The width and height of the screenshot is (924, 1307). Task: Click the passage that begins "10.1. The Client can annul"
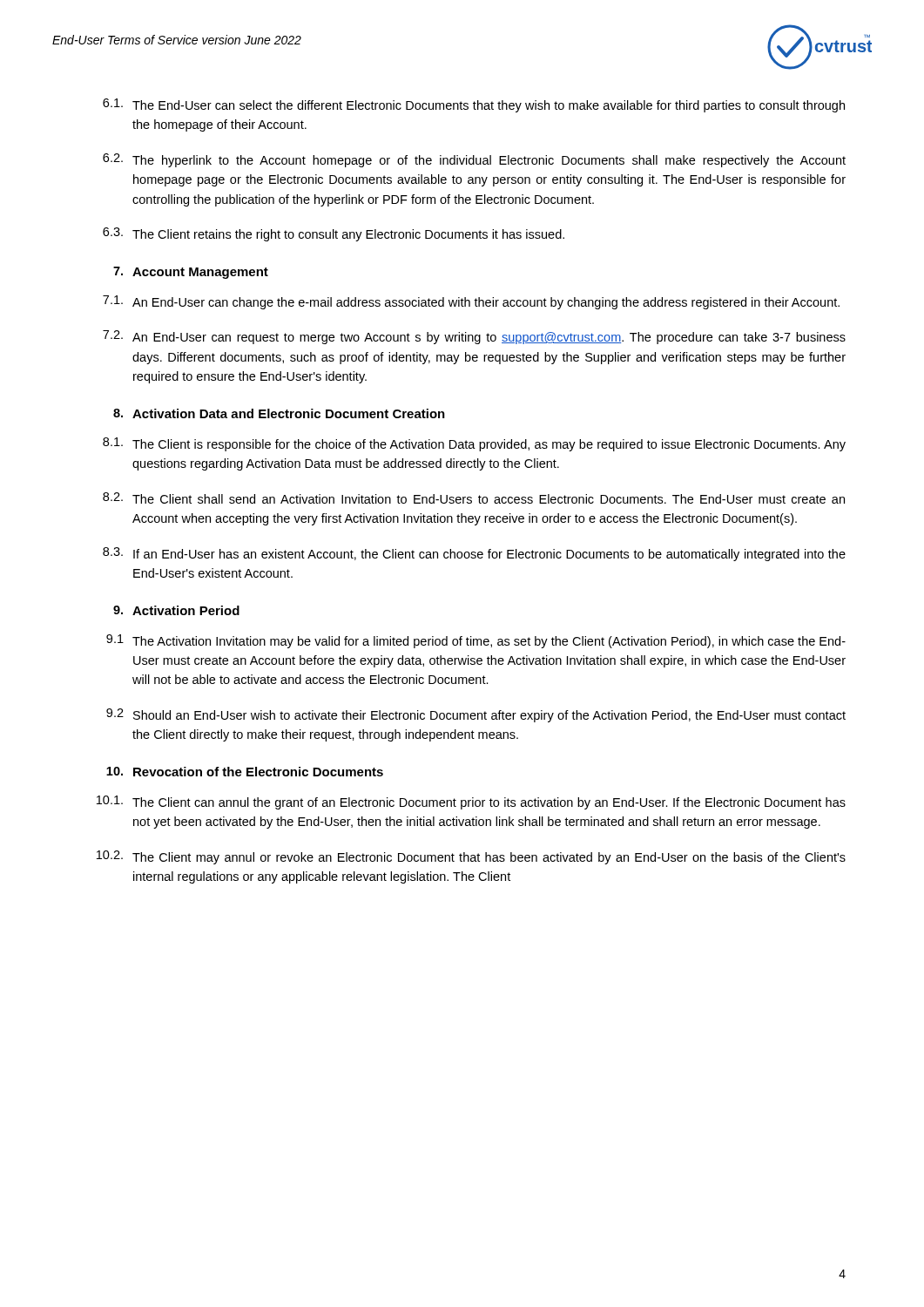(462, 812)
